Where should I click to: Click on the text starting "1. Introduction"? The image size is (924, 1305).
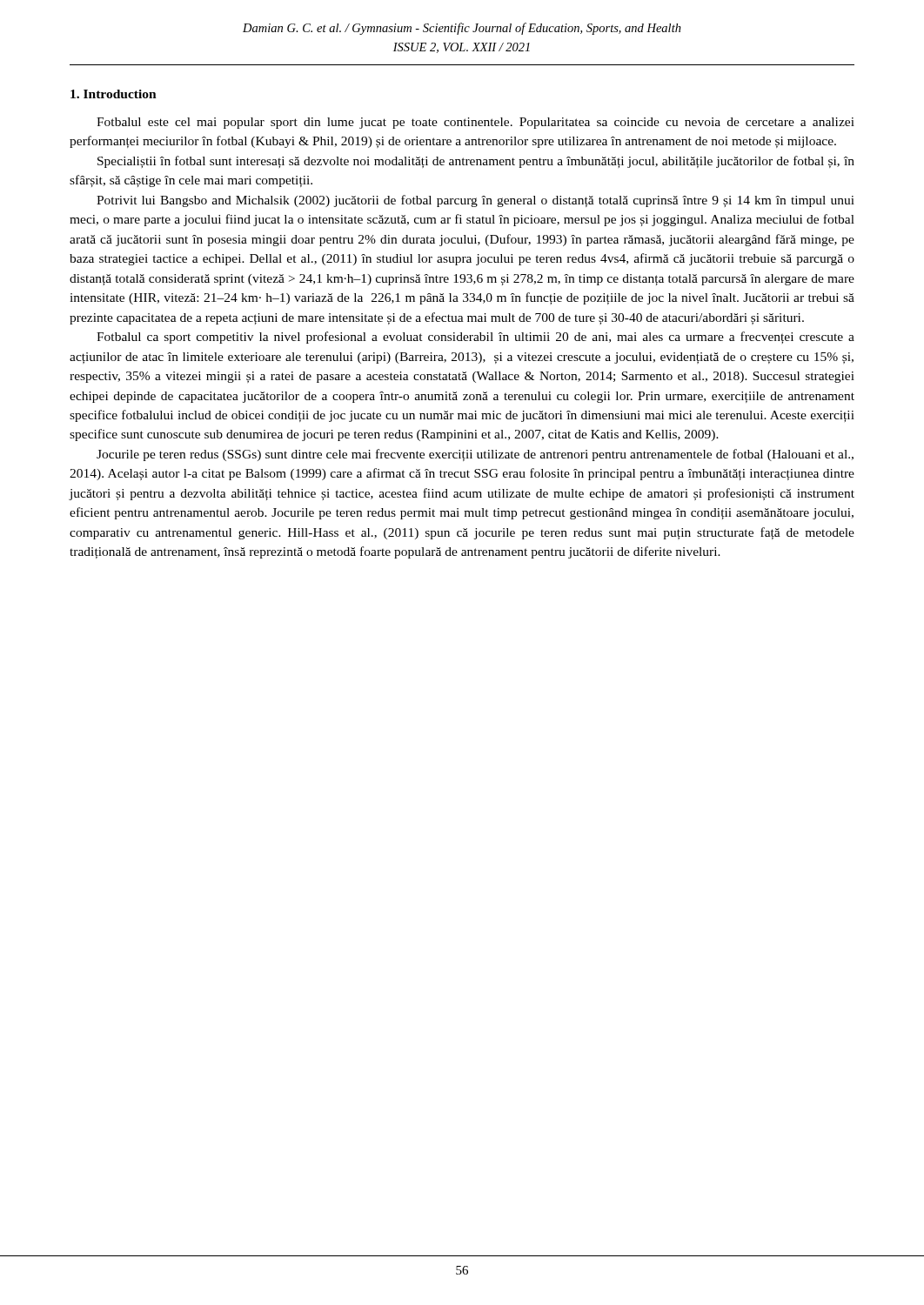click(113, 93)
